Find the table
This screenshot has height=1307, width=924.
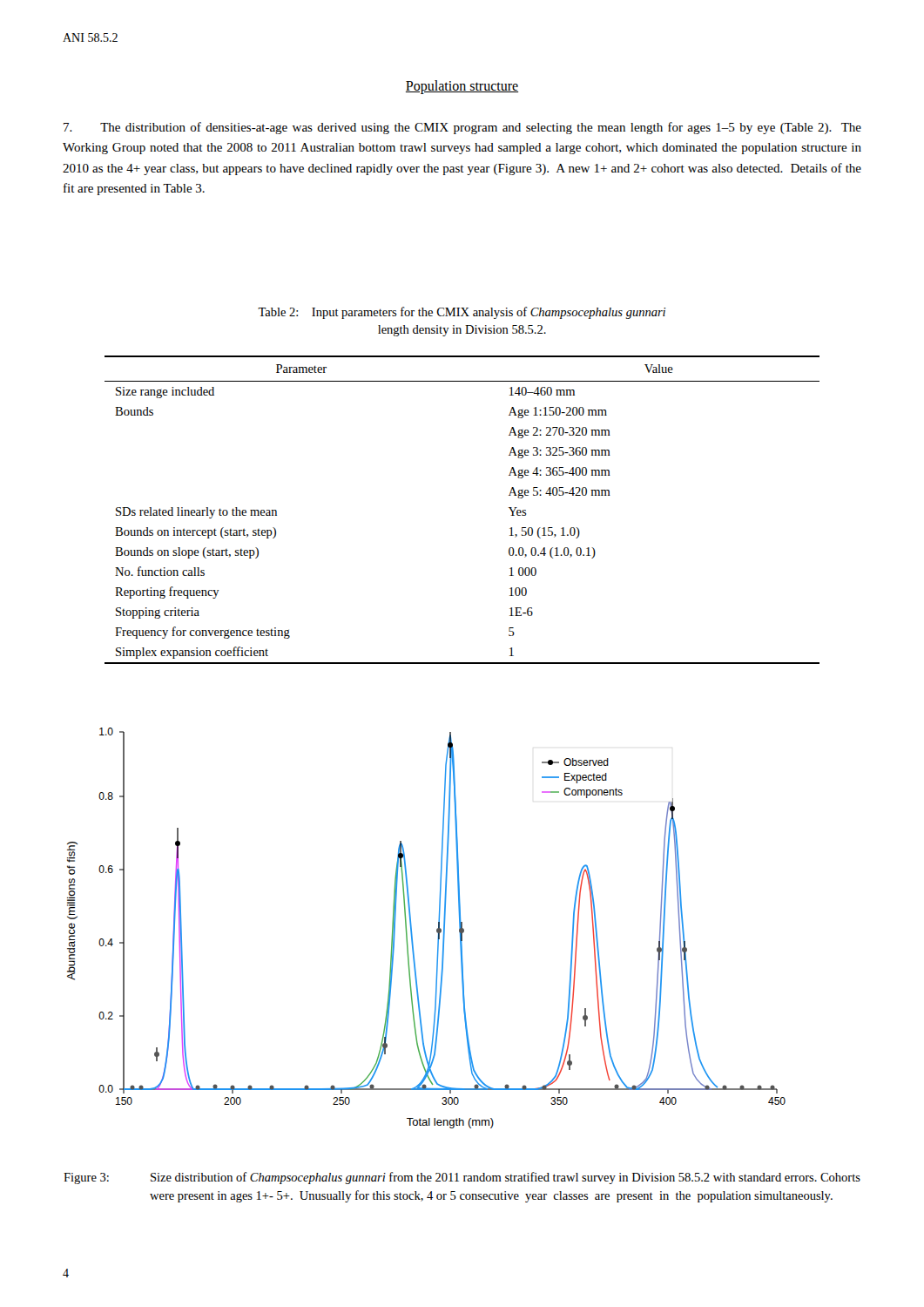point(462,510)
